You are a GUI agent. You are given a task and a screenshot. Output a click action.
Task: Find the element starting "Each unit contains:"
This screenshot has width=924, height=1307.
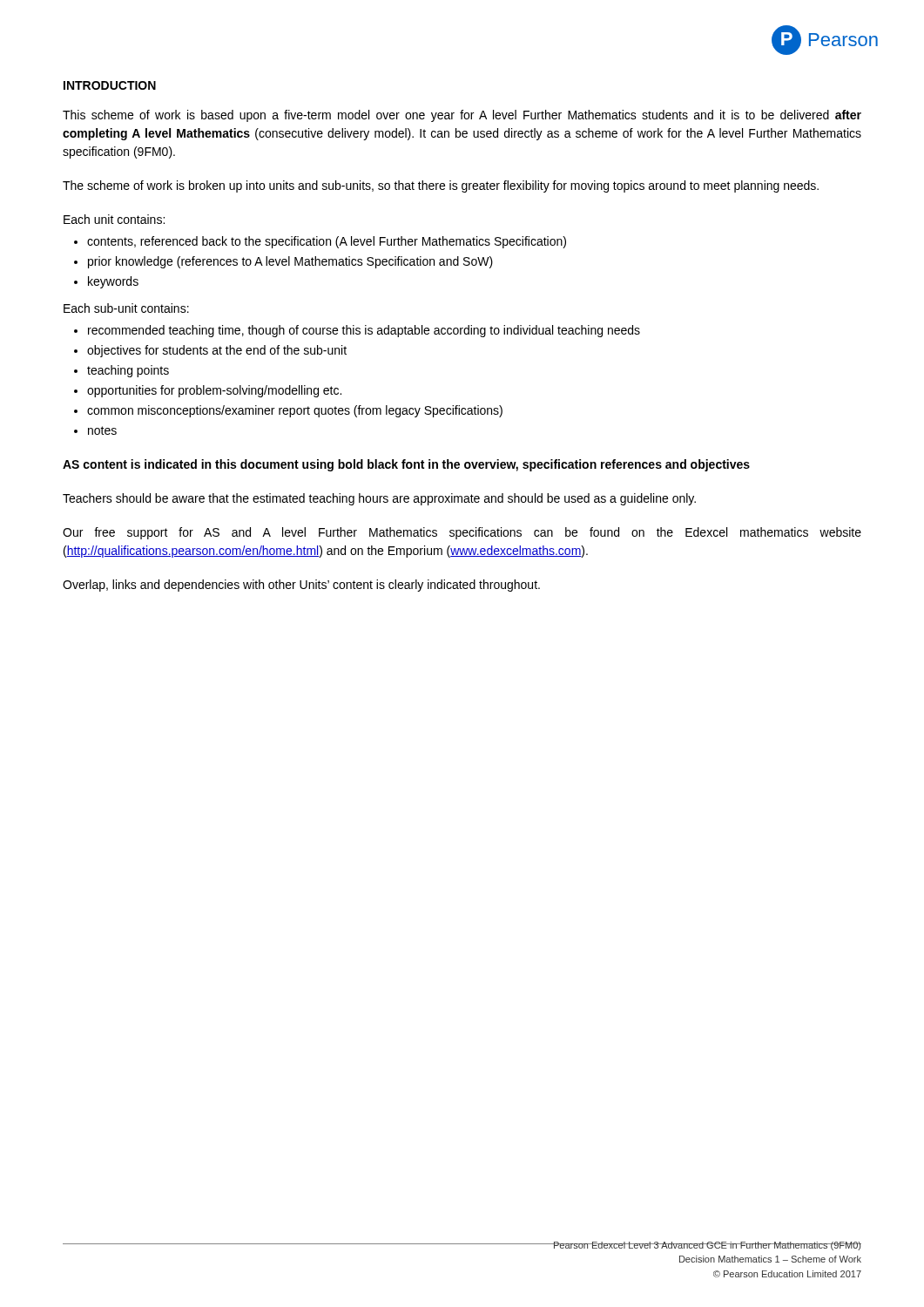pyautogui.click(x=114, y=220)
